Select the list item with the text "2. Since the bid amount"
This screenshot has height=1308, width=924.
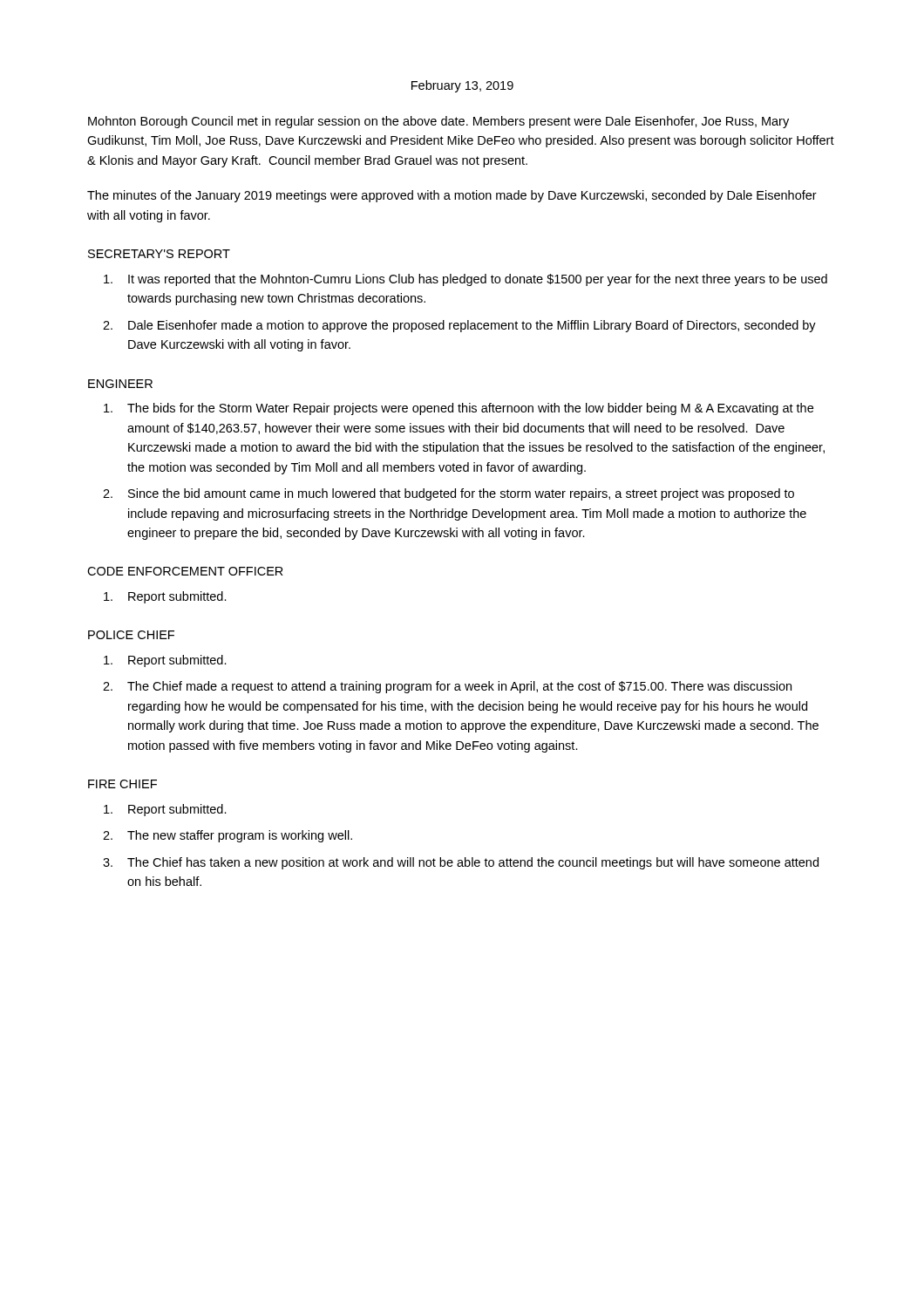470,513
